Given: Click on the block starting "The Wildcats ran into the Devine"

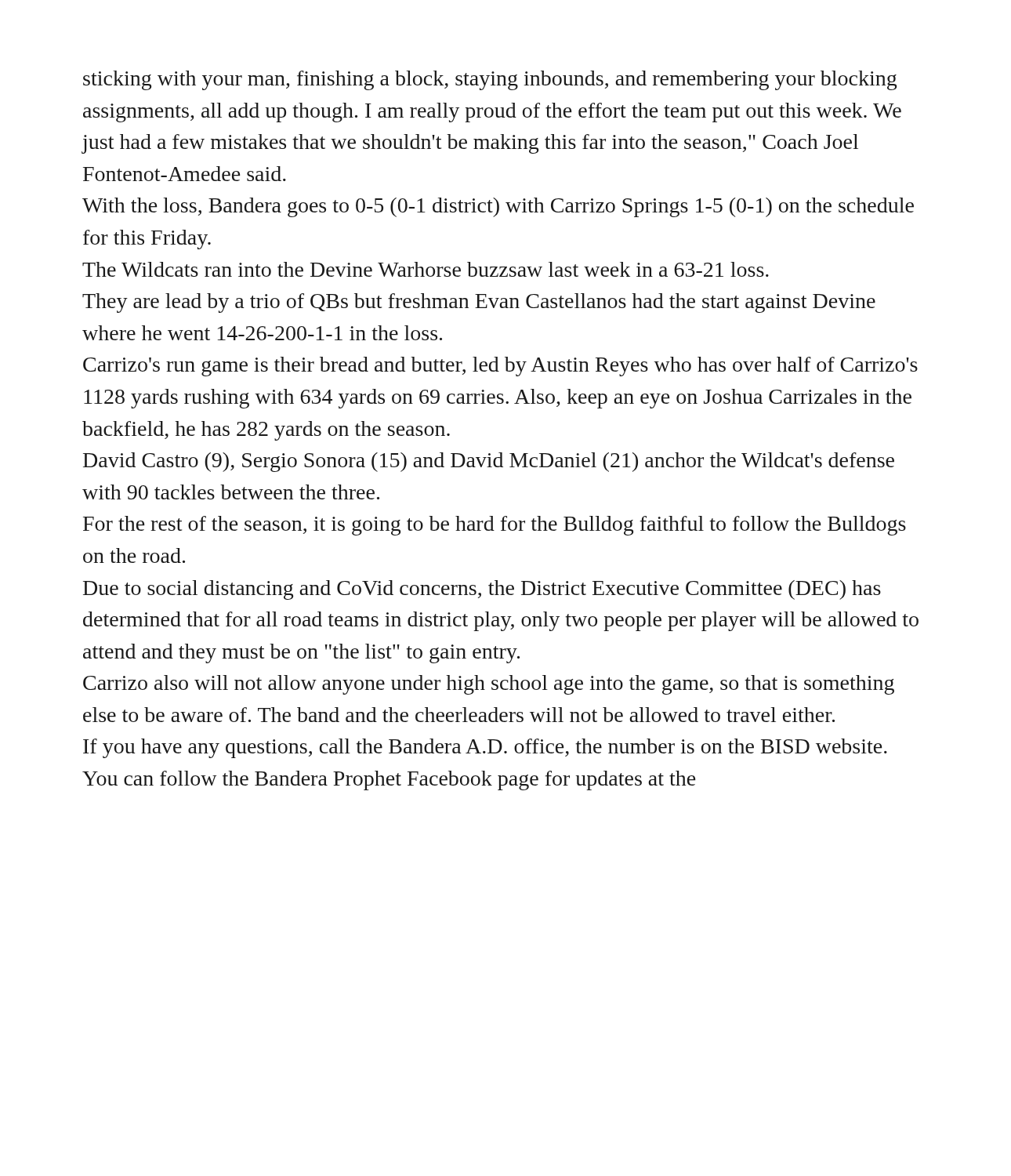Looking at the screenshot, I should point(505,270).
